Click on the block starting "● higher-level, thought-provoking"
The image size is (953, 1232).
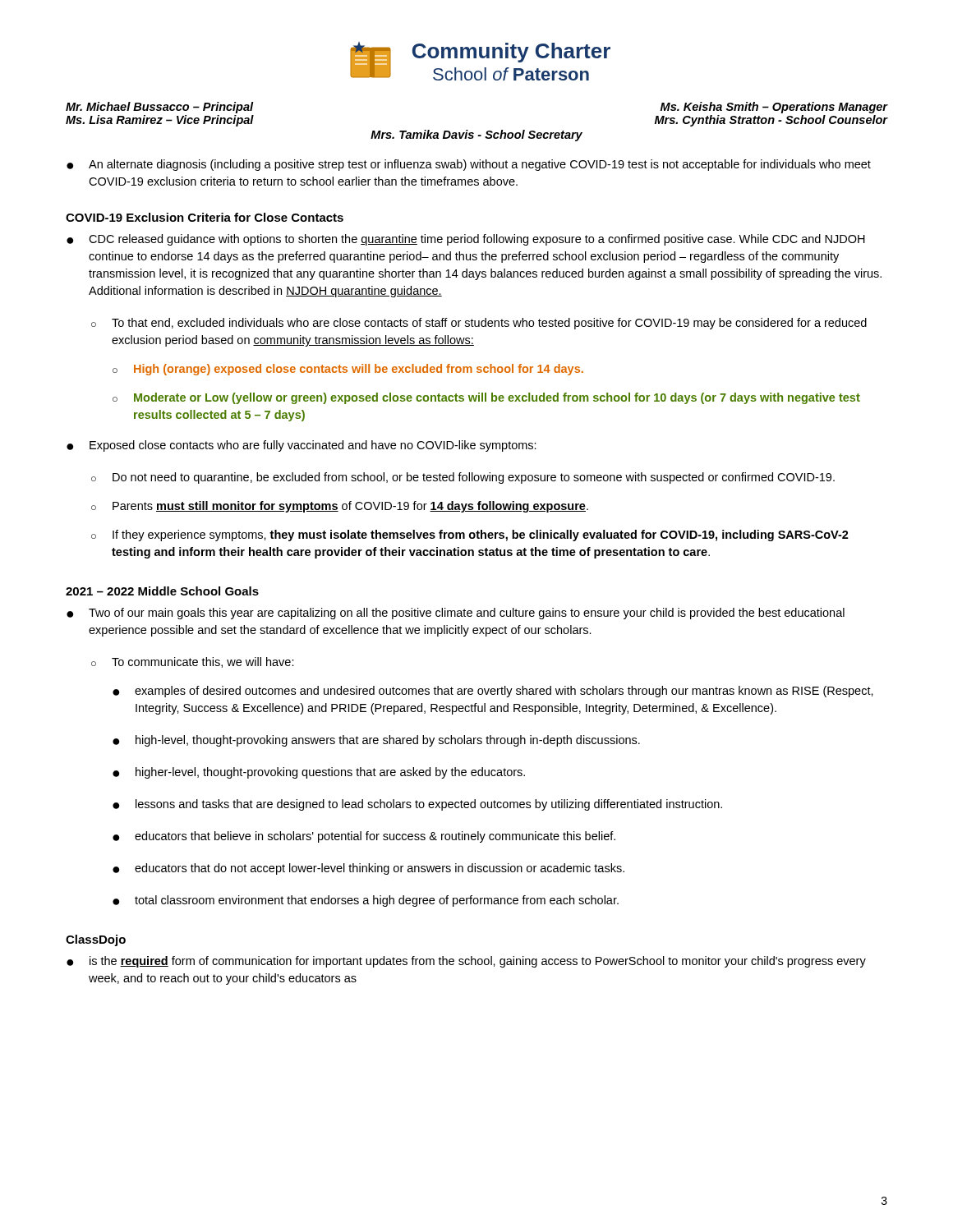tap(499, 773)
